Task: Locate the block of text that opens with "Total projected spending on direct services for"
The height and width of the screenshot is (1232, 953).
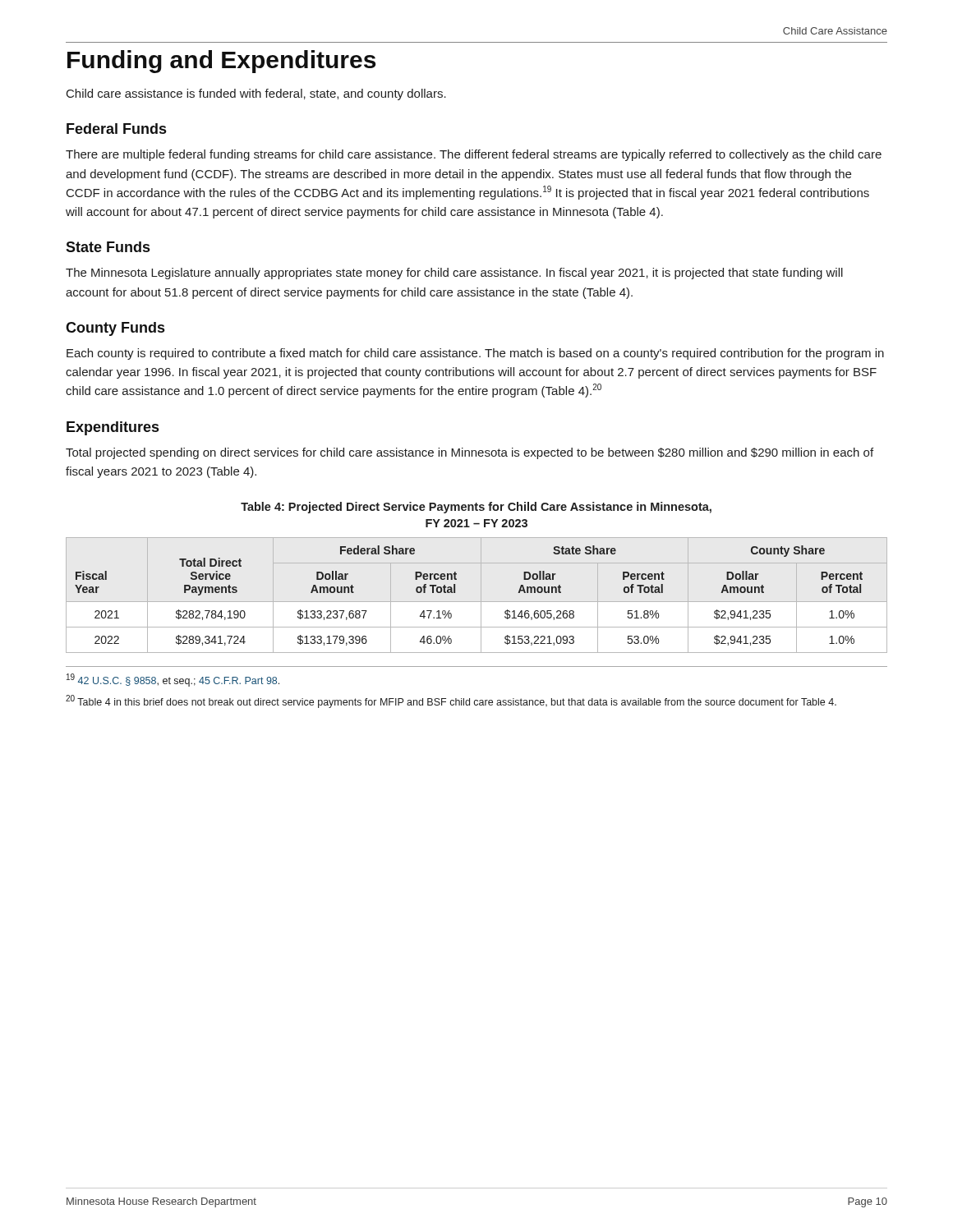Action: coord(476,461)
